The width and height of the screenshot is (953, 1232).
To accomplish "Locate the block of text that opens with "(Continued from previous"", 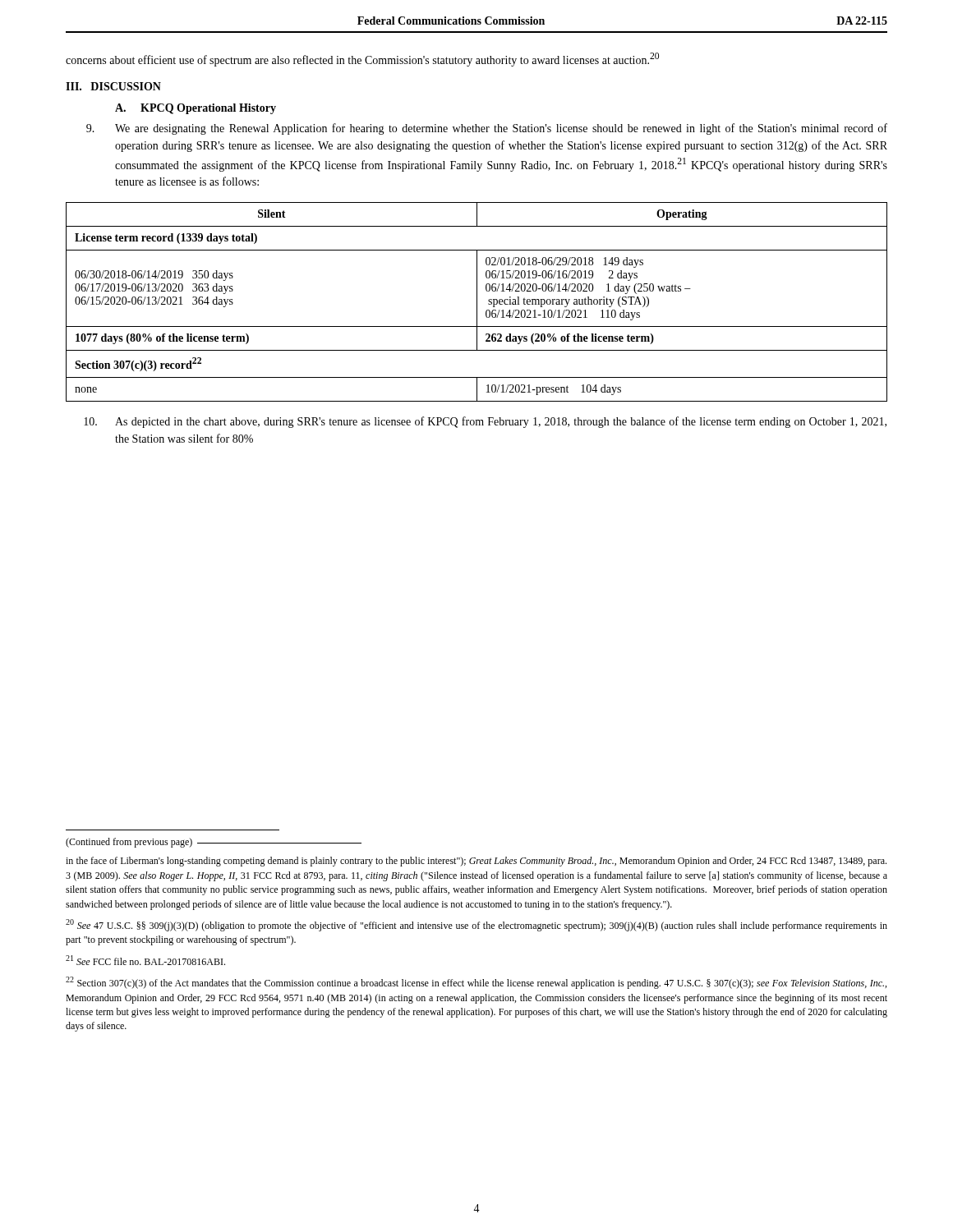I will click(x=214, y=842).
